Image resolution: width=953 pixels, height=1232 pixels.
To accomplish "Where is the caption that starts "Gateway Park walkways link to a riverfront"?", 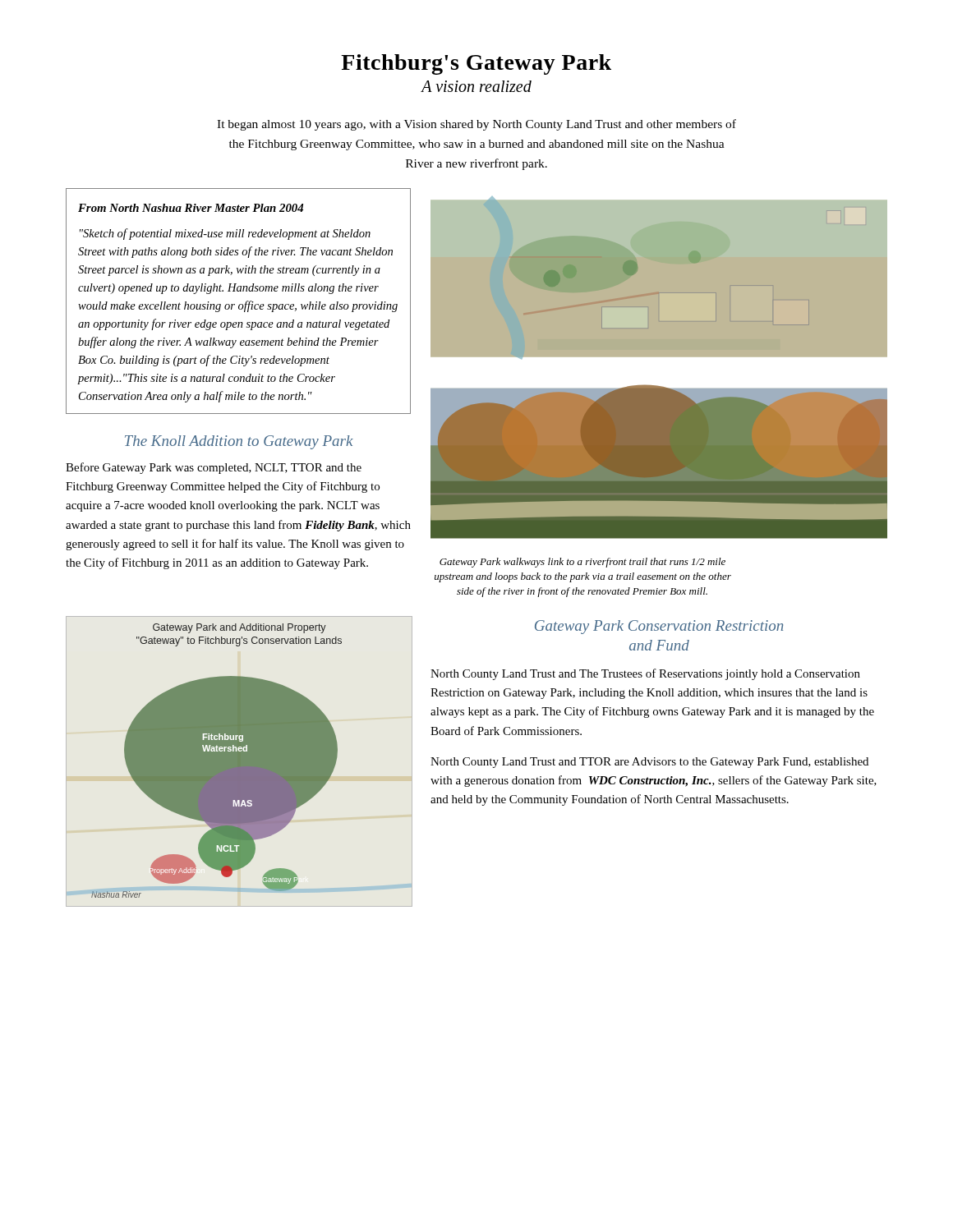I will click(x=582, y=576).
